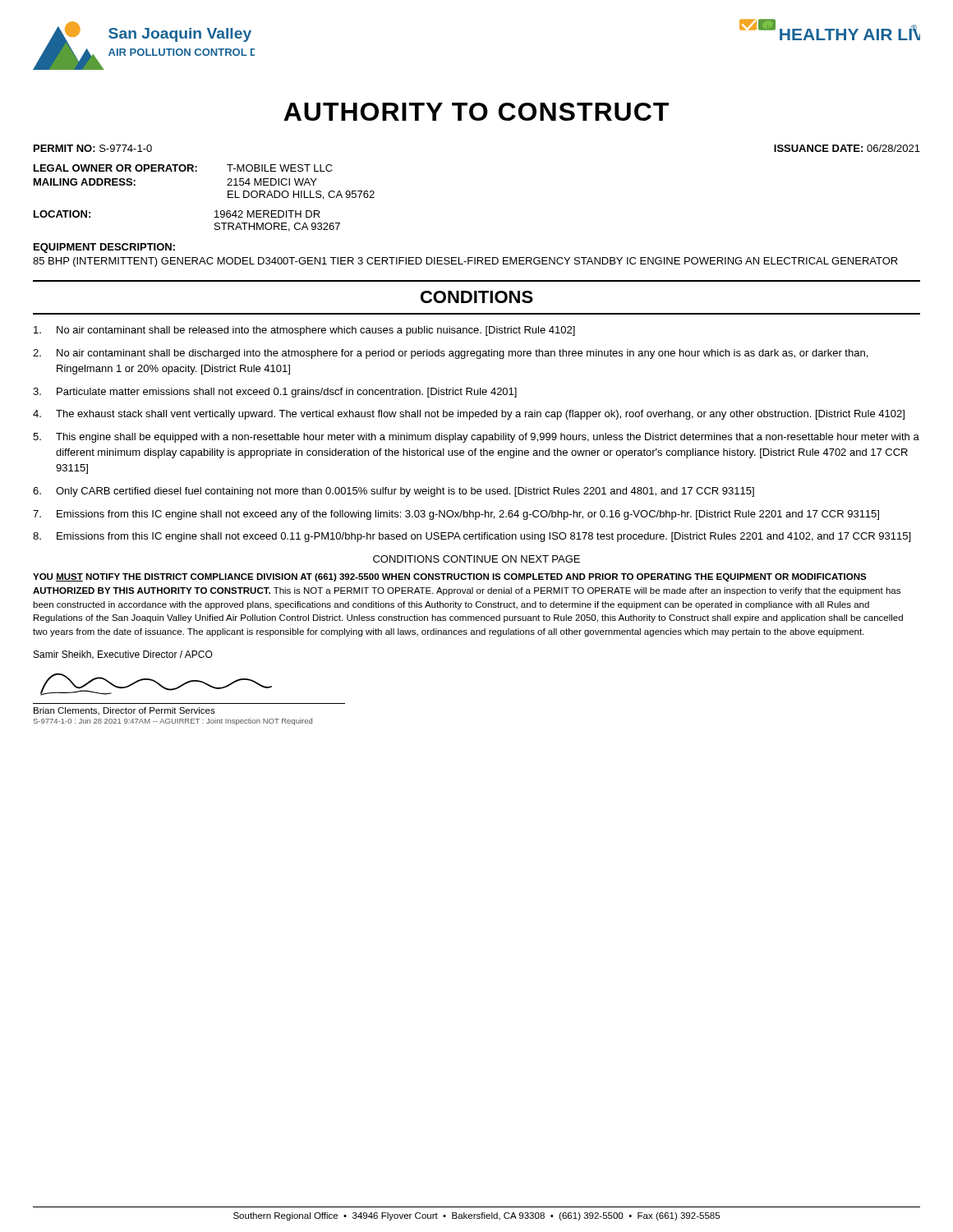The width and height of the screenshot is (953, 1232).
Task: Find the passage starting "8. Emissions from this"
Action: pyautogui.click(x=472, y=537)
